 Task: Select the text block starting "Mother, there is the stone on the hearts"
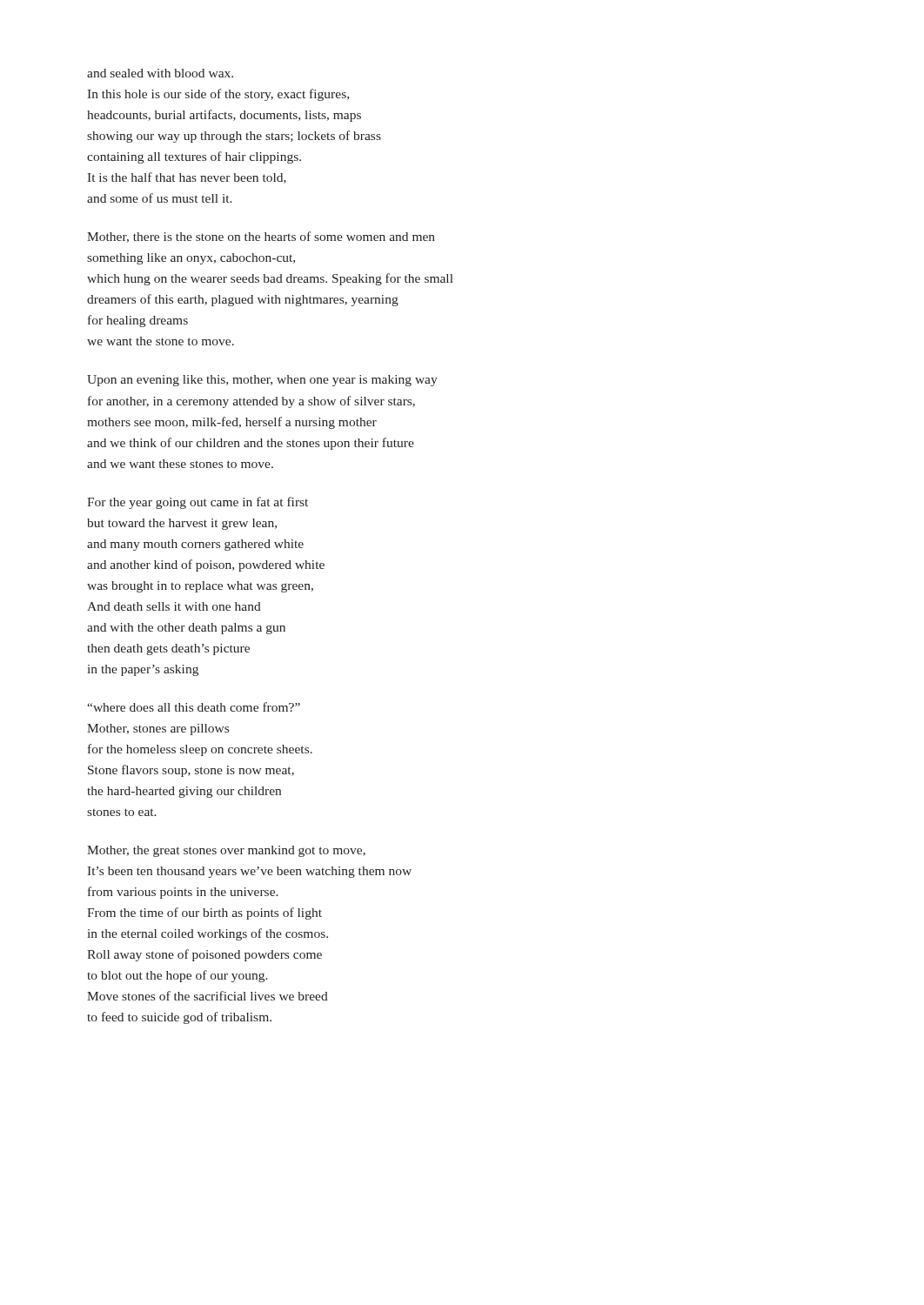(357, 289)
